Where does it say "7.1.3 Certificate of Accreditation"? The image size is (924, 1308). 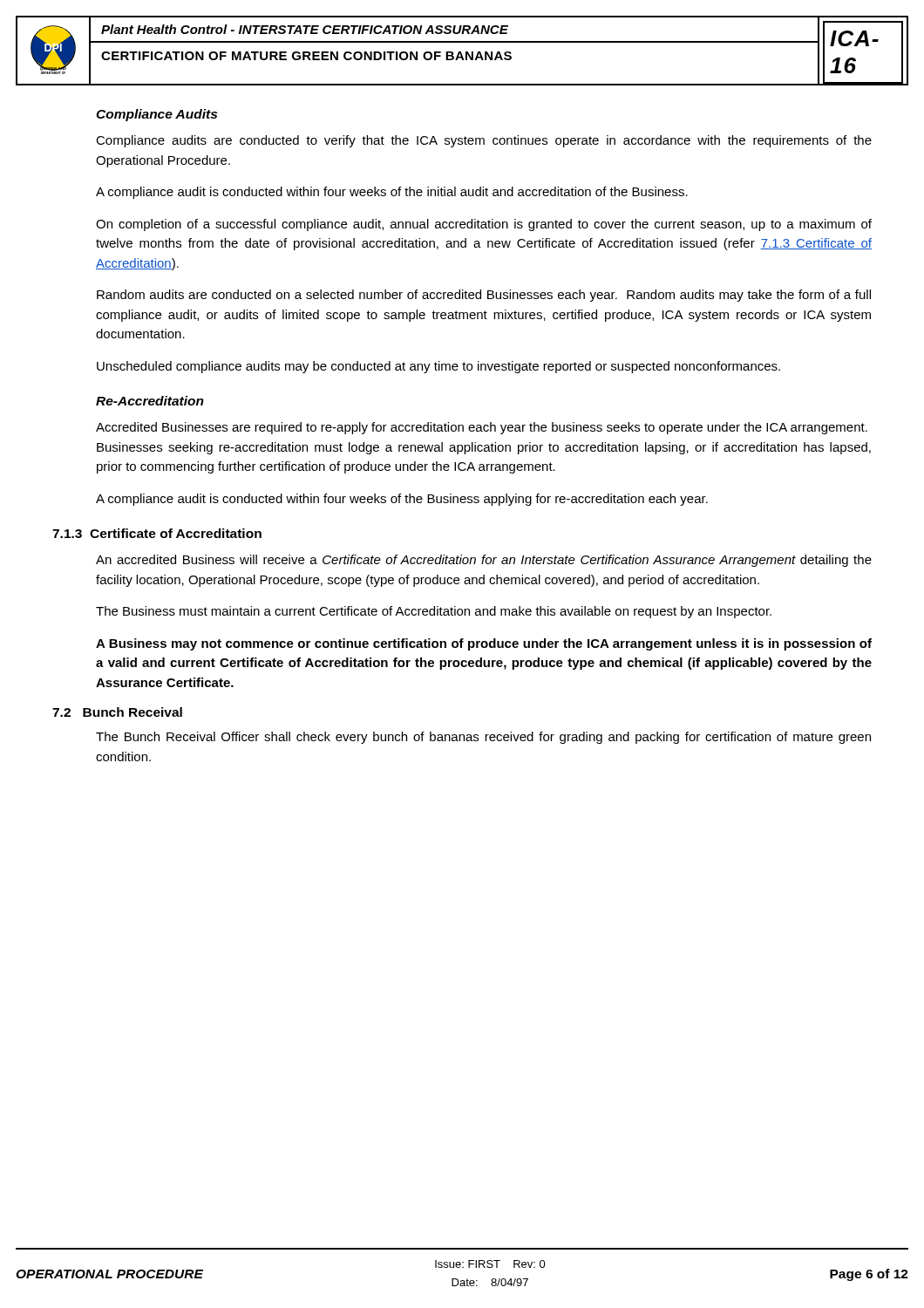click(157, 533)
